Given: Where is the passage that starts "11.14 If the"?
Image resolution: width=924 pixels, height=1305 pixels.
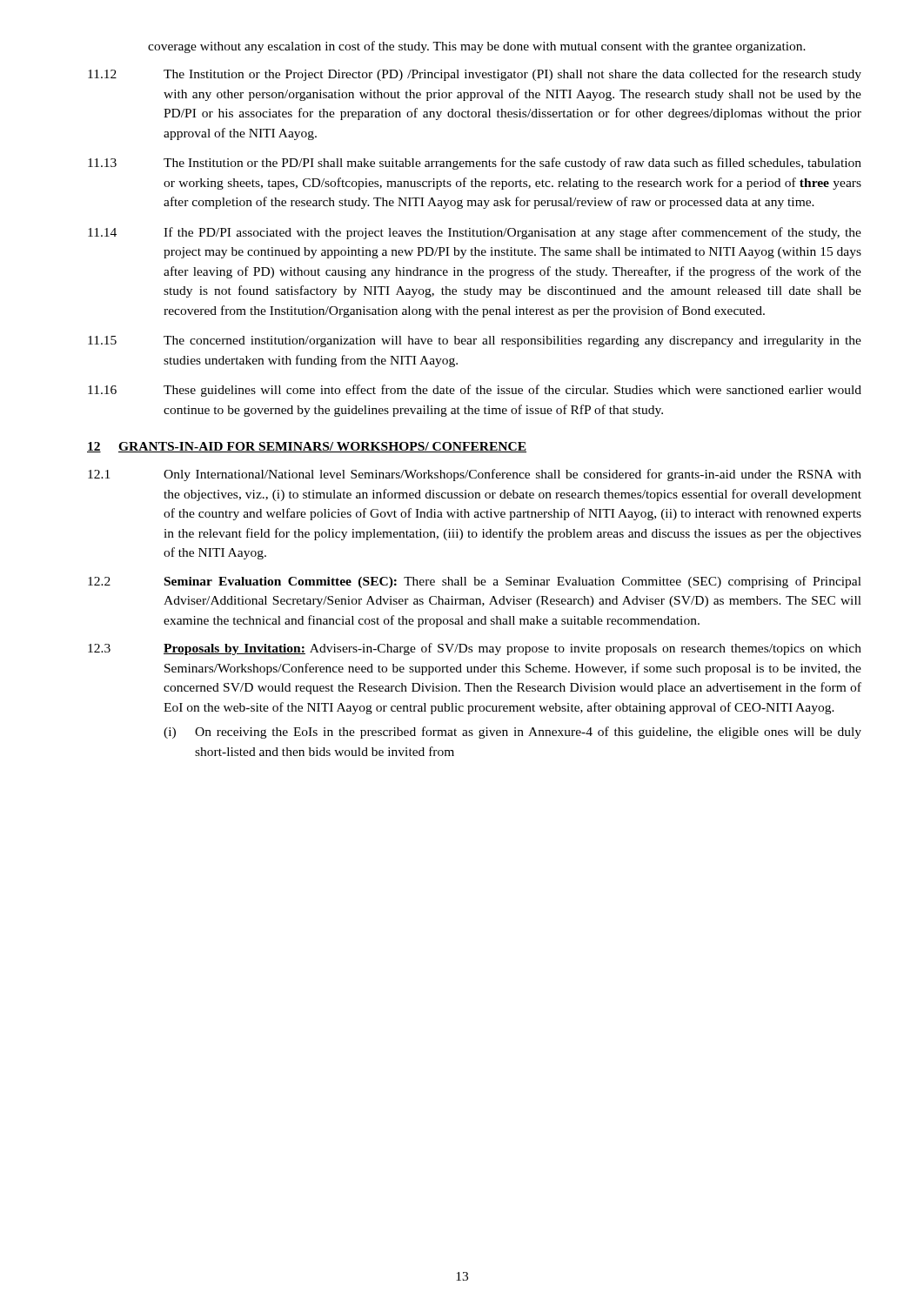Looking at the screenshot, I should click(474, 271).
